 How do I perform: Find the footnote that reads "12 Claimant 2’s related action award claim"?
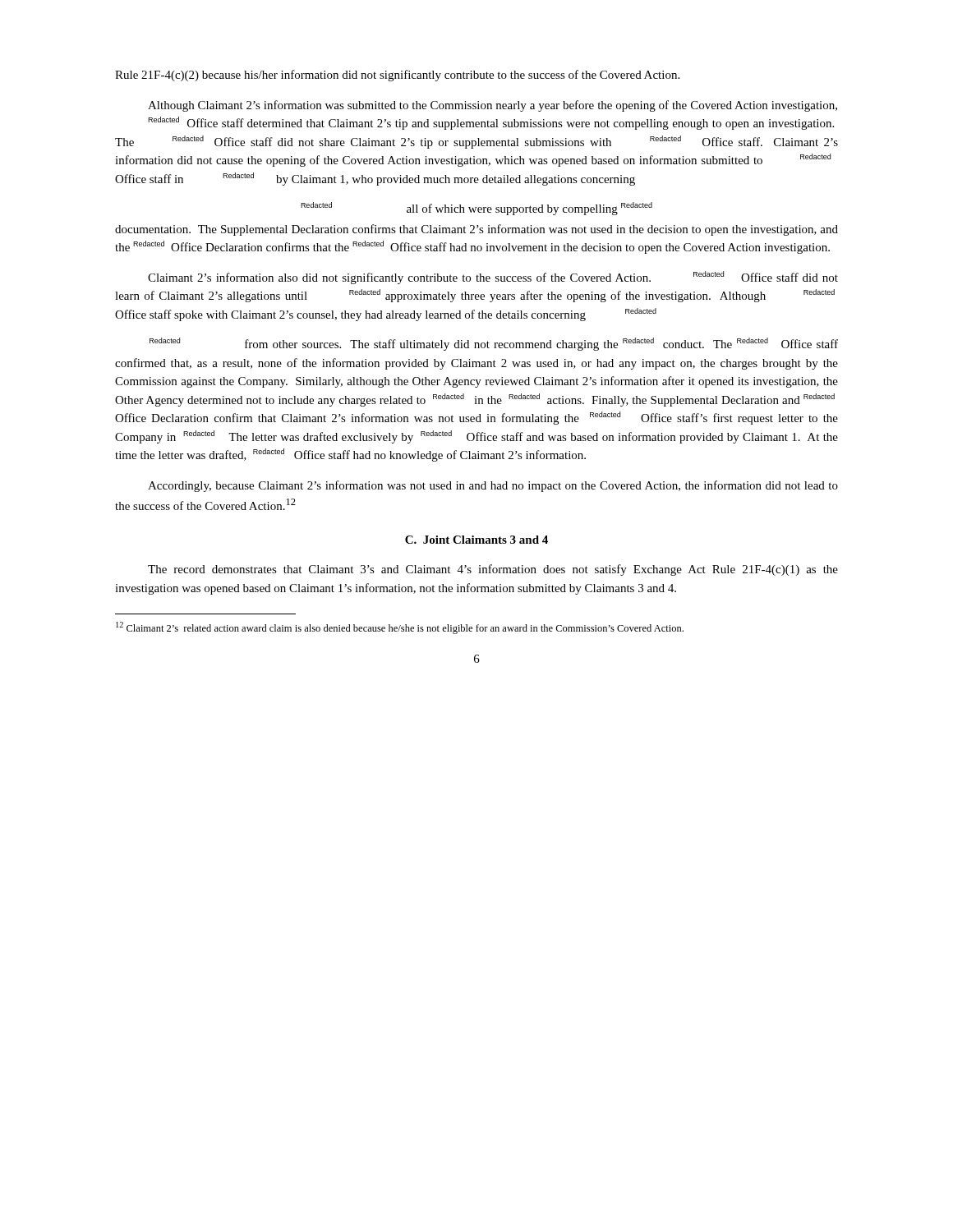point(476,625)
